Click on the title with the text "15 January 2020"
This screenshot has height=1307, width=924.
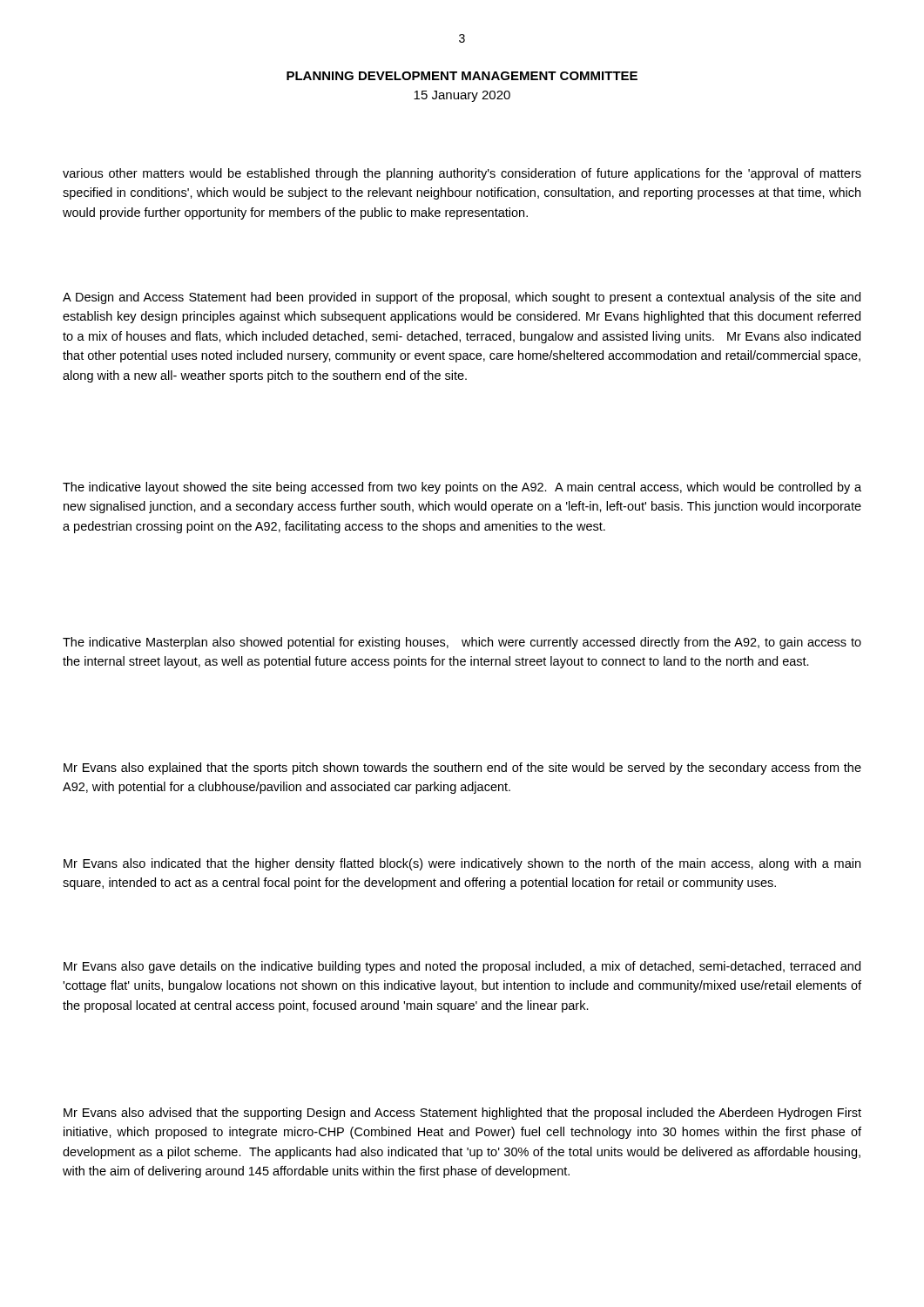pyautogui.click(x=462, y=95)
